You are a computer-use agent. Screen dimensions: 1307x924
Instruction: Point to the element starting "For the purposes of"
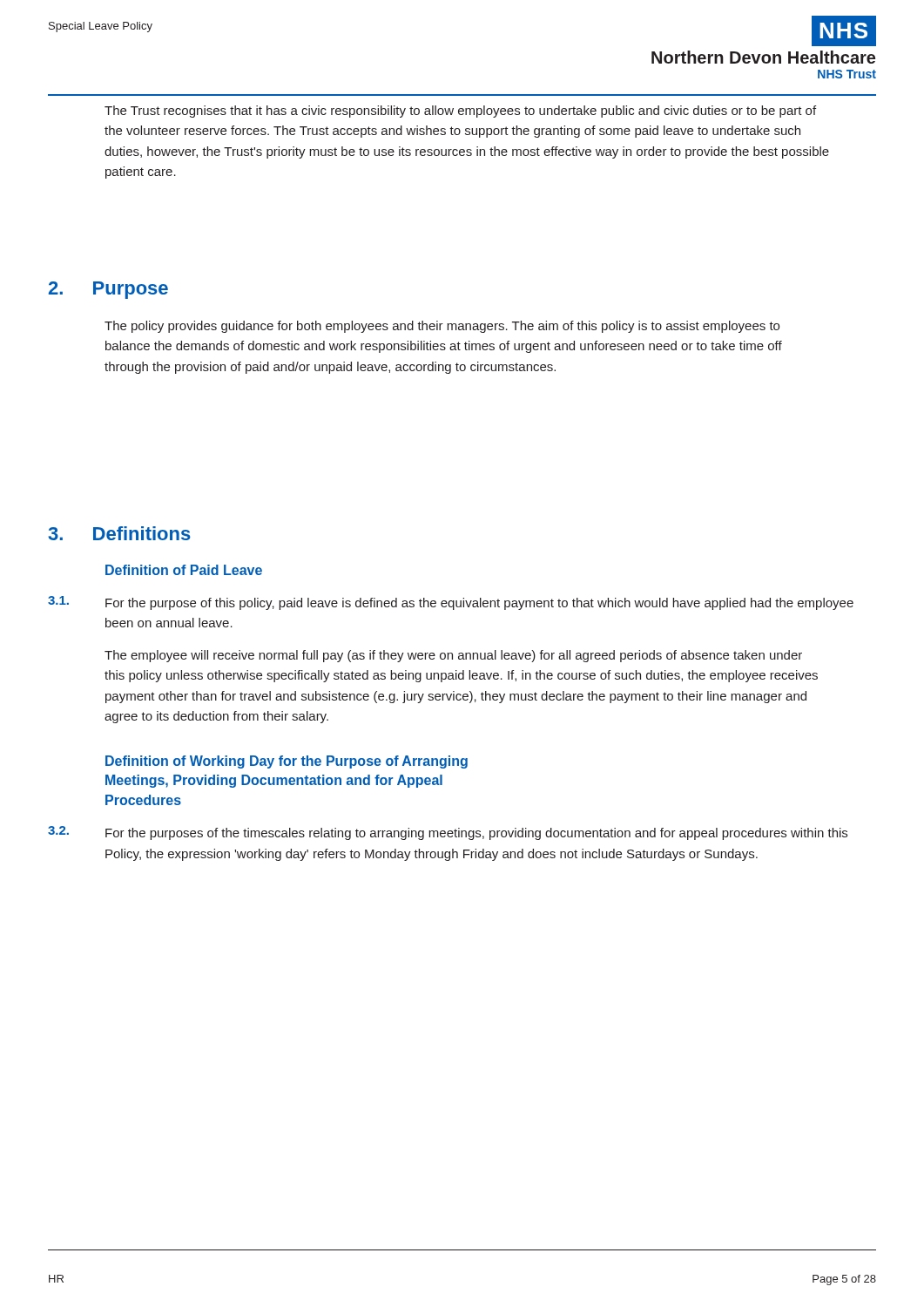[x=476, y=843]
